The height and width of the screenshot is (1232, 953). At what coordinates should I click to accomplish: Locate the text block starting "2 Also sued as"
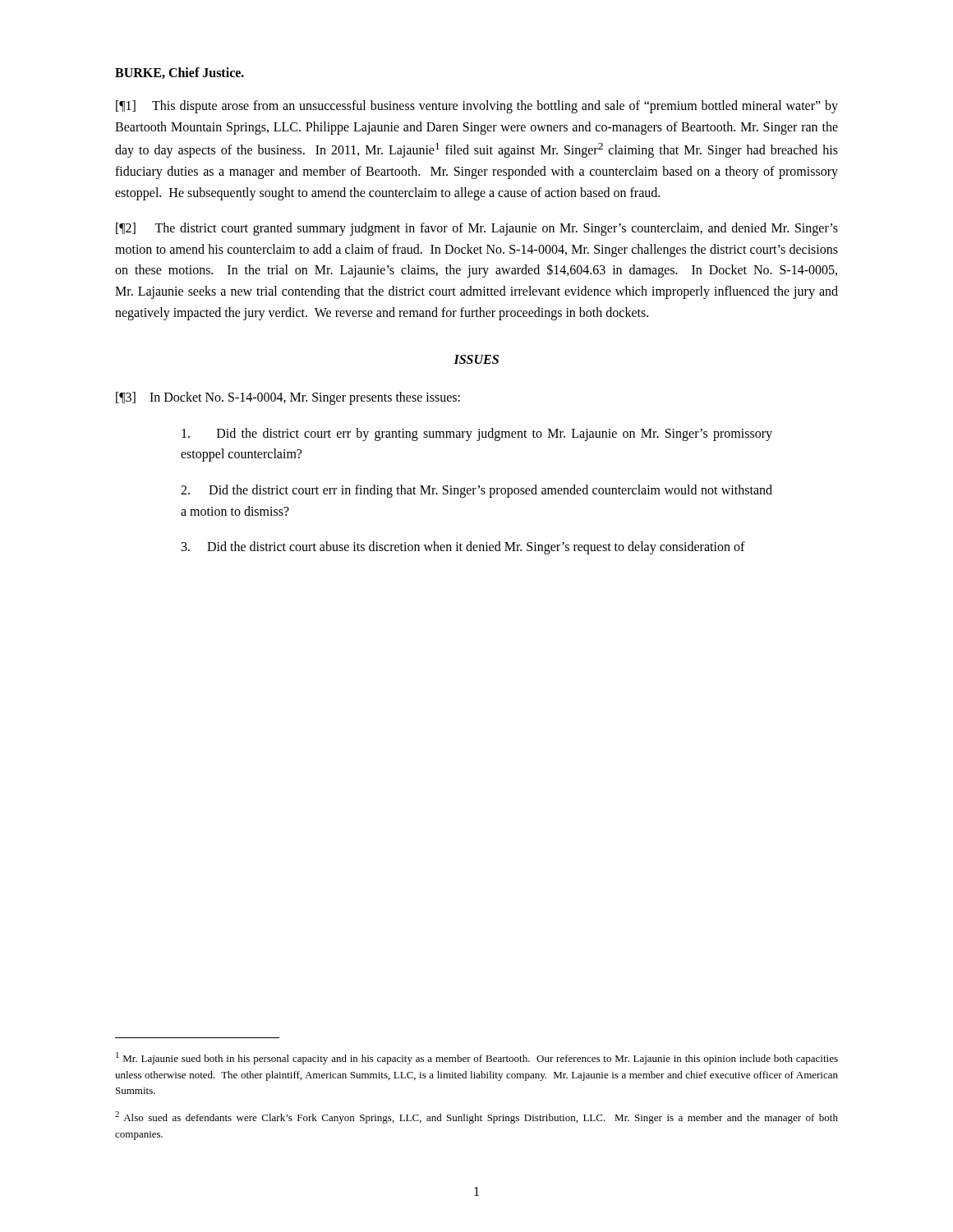[476, 1124]
